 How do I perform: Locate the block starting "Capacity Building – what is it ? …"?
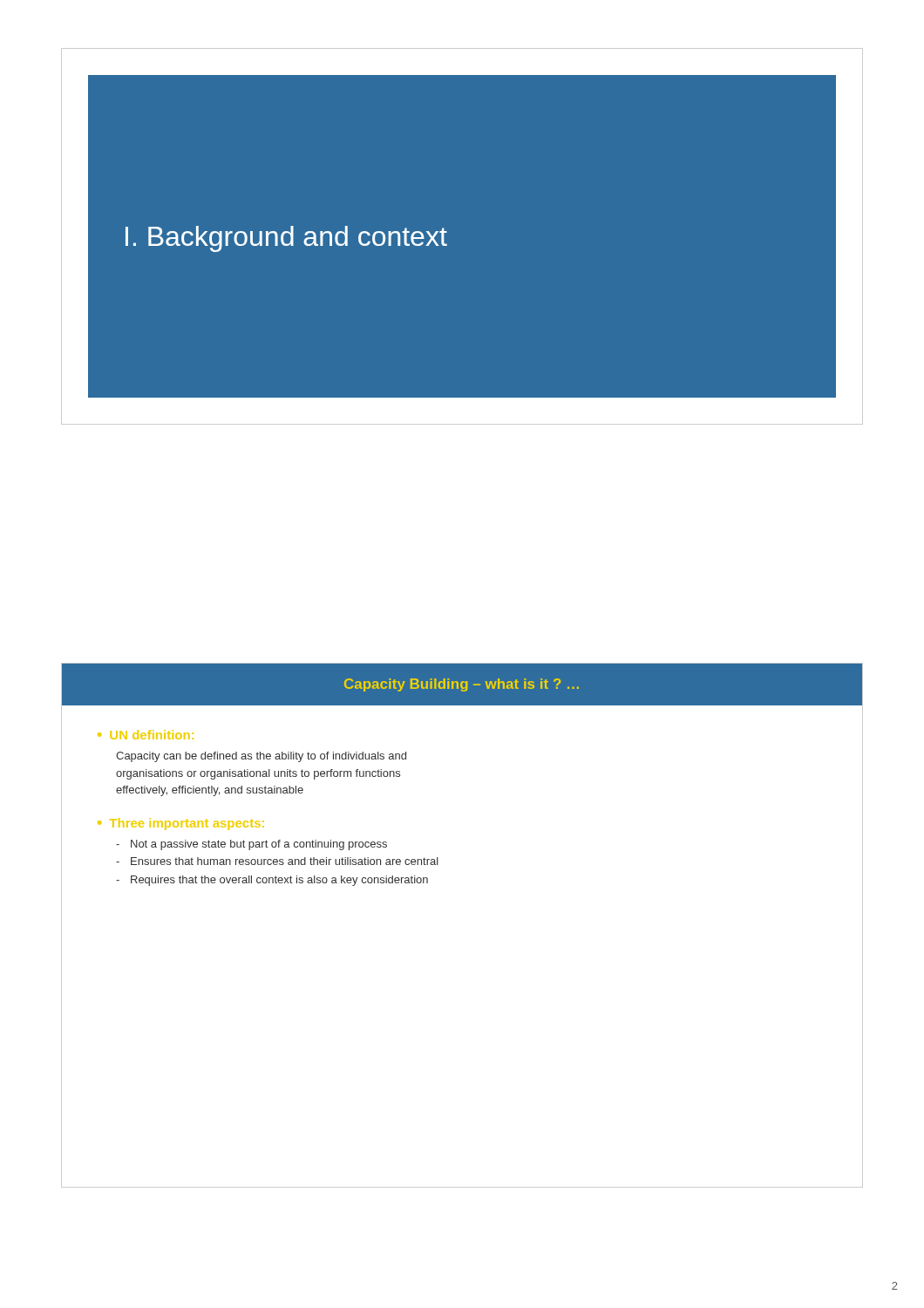tap(462, 684)
